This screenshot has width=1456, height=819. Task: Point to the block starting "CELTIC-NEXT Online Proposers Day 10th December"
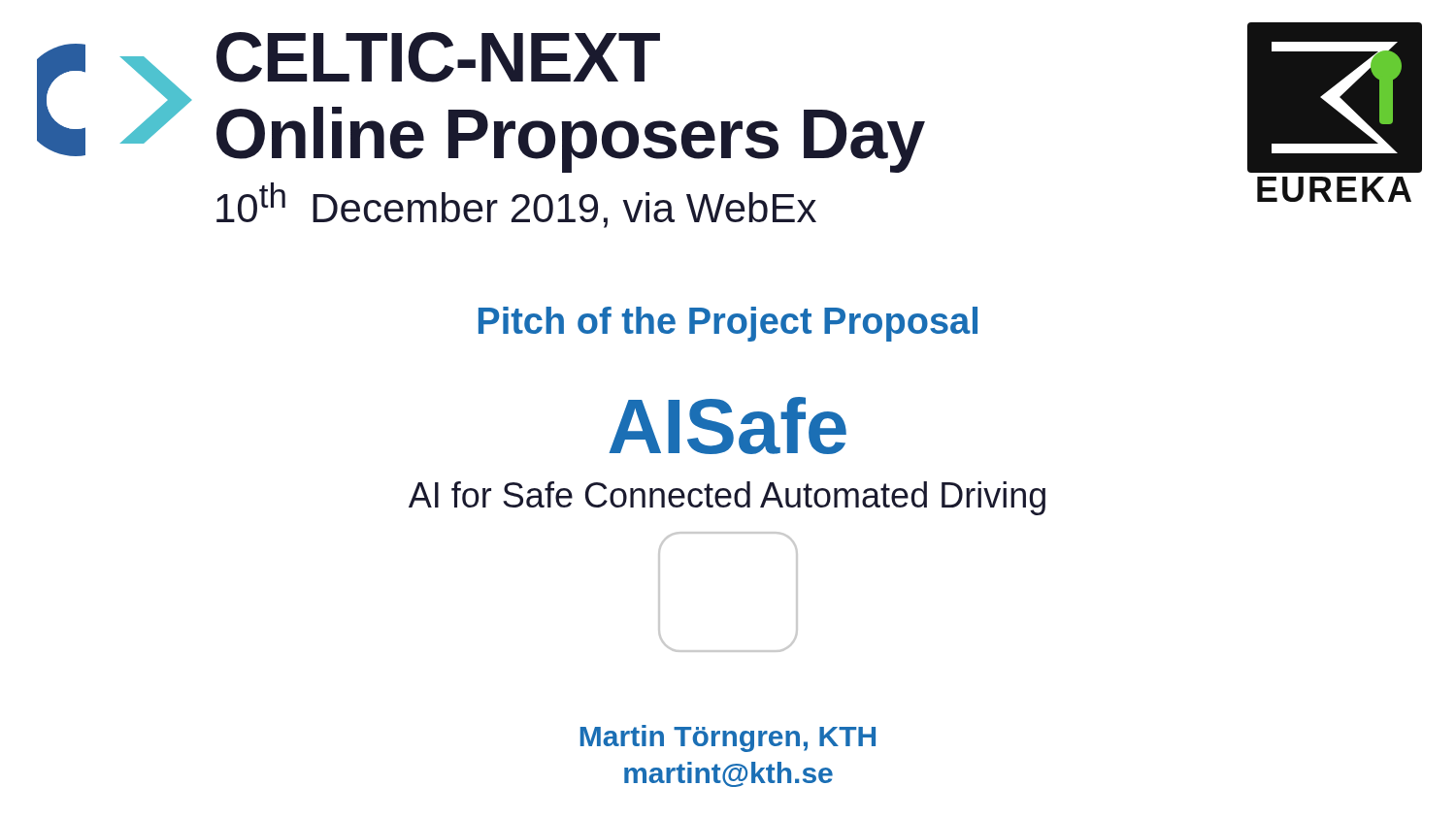click(x=718, y=126)
